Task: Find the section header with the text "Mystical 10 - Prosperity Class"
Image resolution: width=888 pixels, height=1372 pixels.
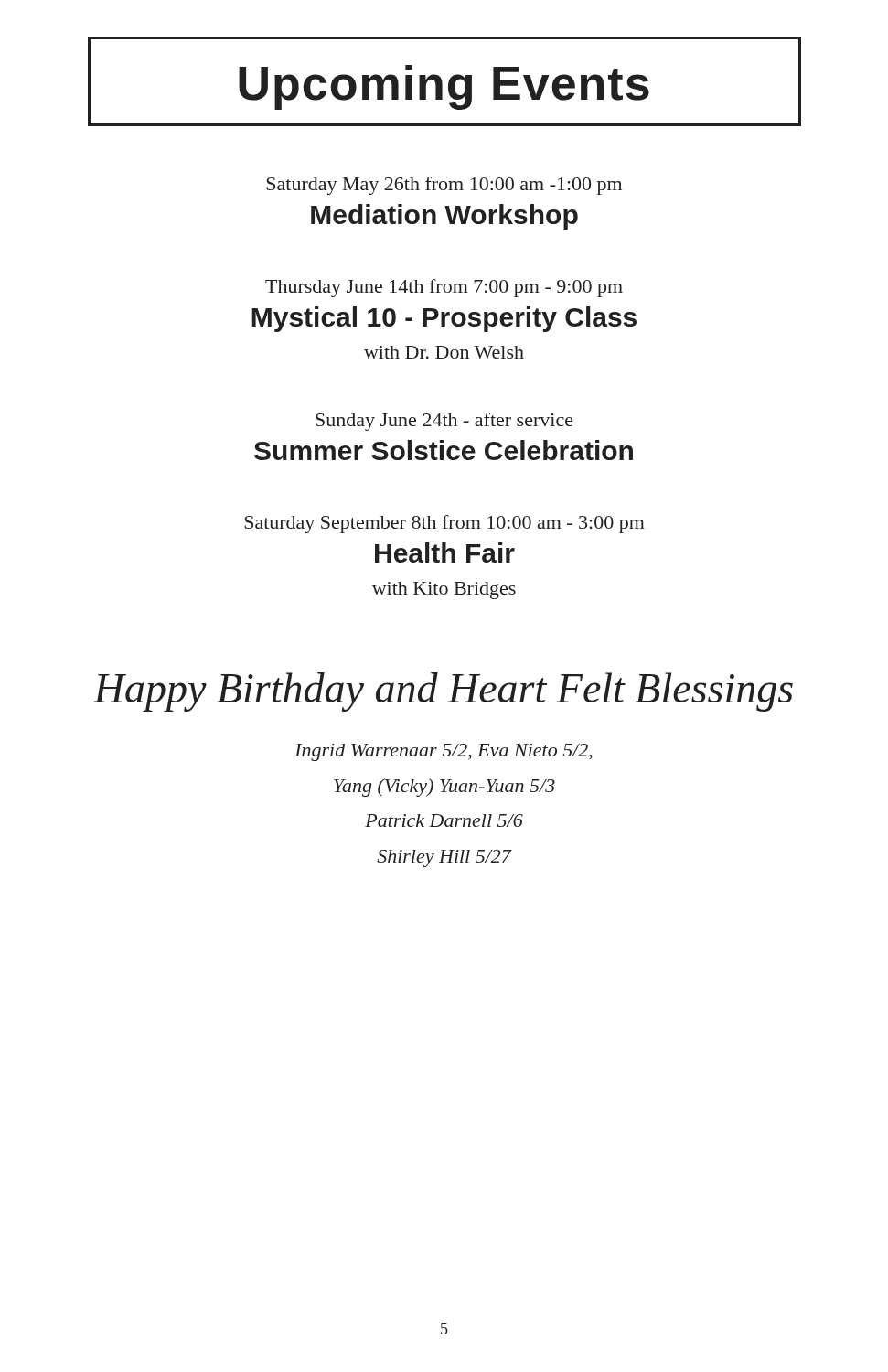Action: pos(444,317)
